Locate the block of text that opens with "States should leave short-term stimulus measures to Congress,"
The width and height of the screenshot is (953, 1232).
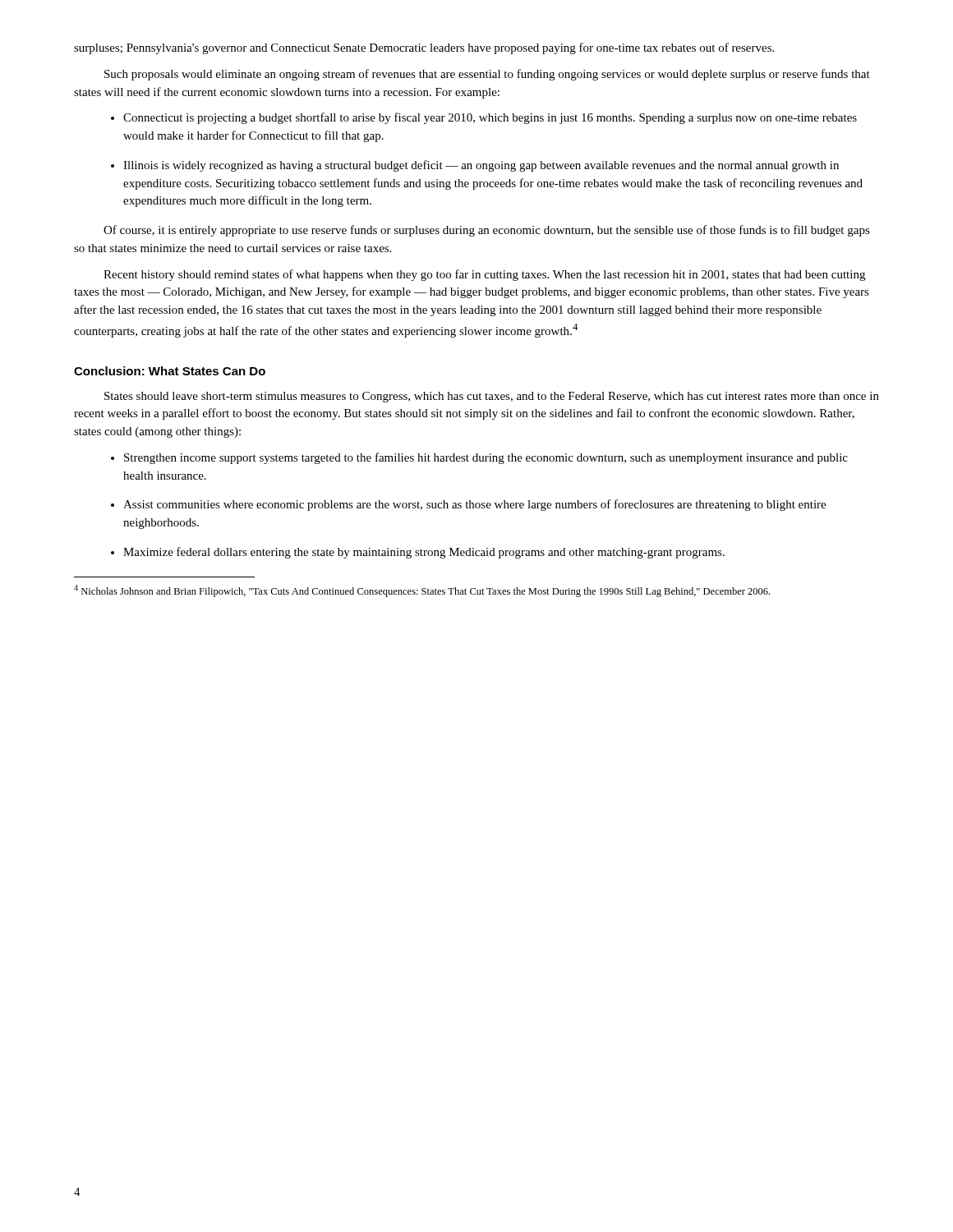tap(476, 414)
